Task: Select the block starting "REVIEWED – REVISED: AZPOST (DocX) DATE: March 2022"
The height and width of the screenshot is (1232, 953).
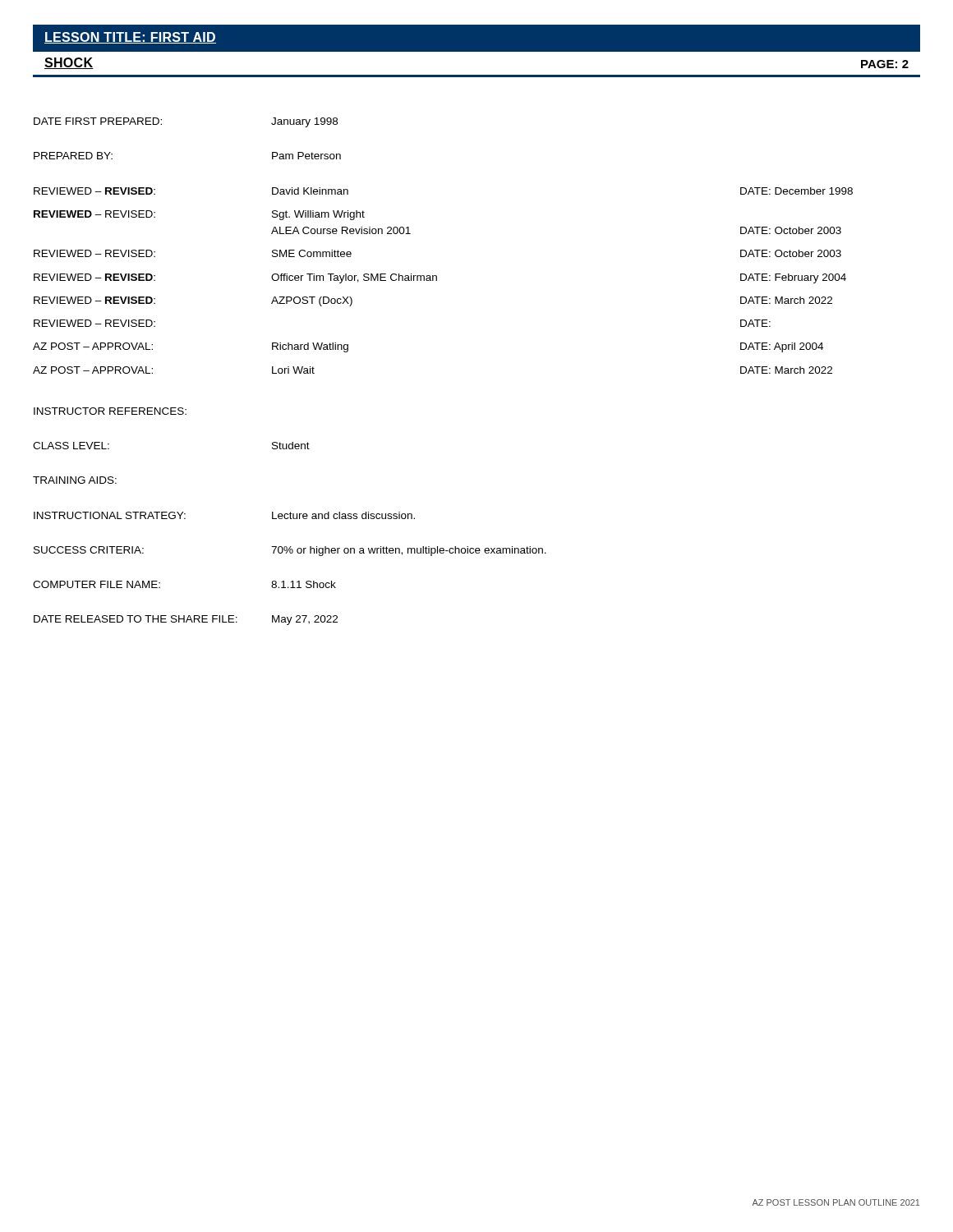Action: tap(89, 303)
